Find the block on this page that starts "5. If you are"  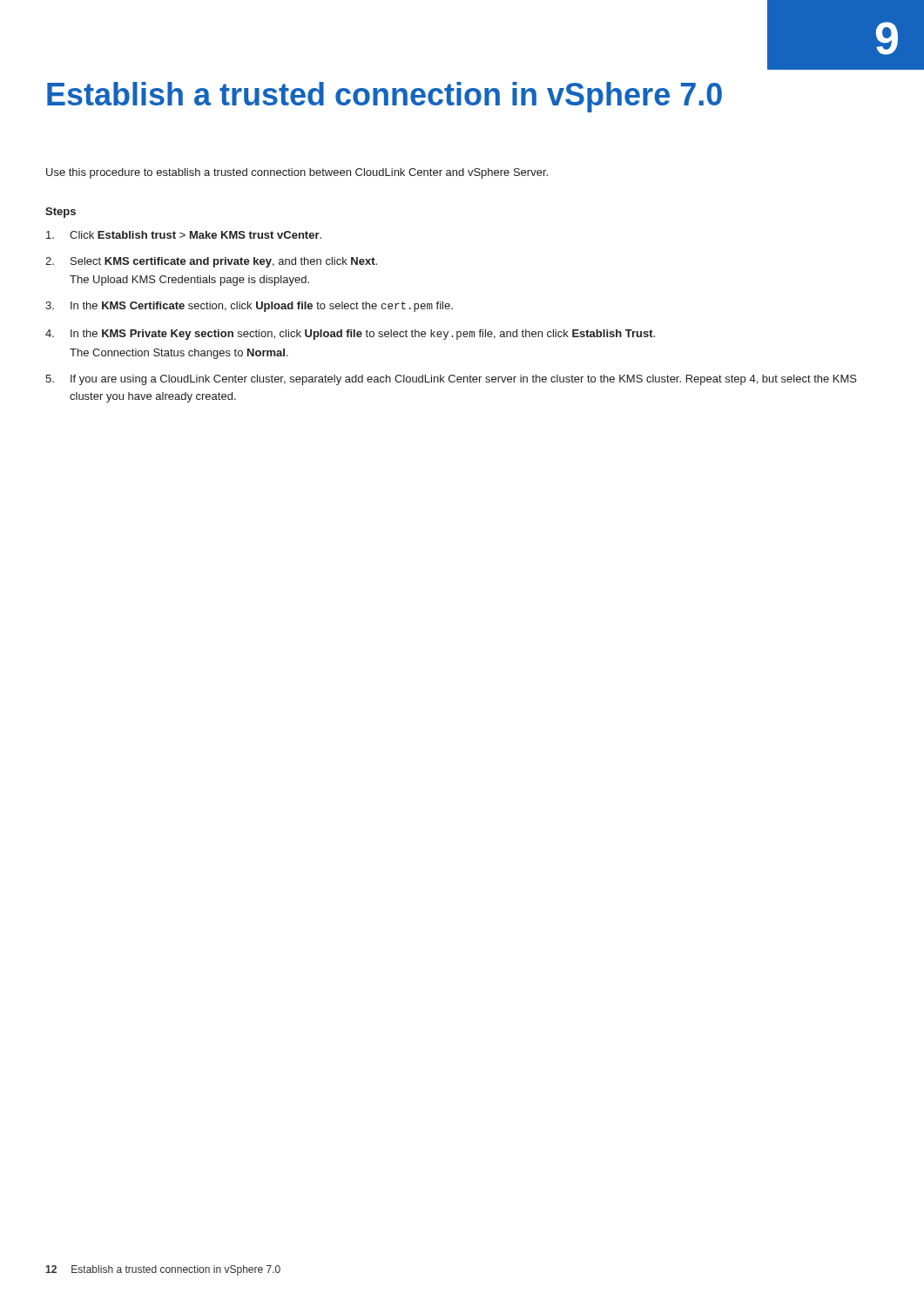(x=462, y=388)
